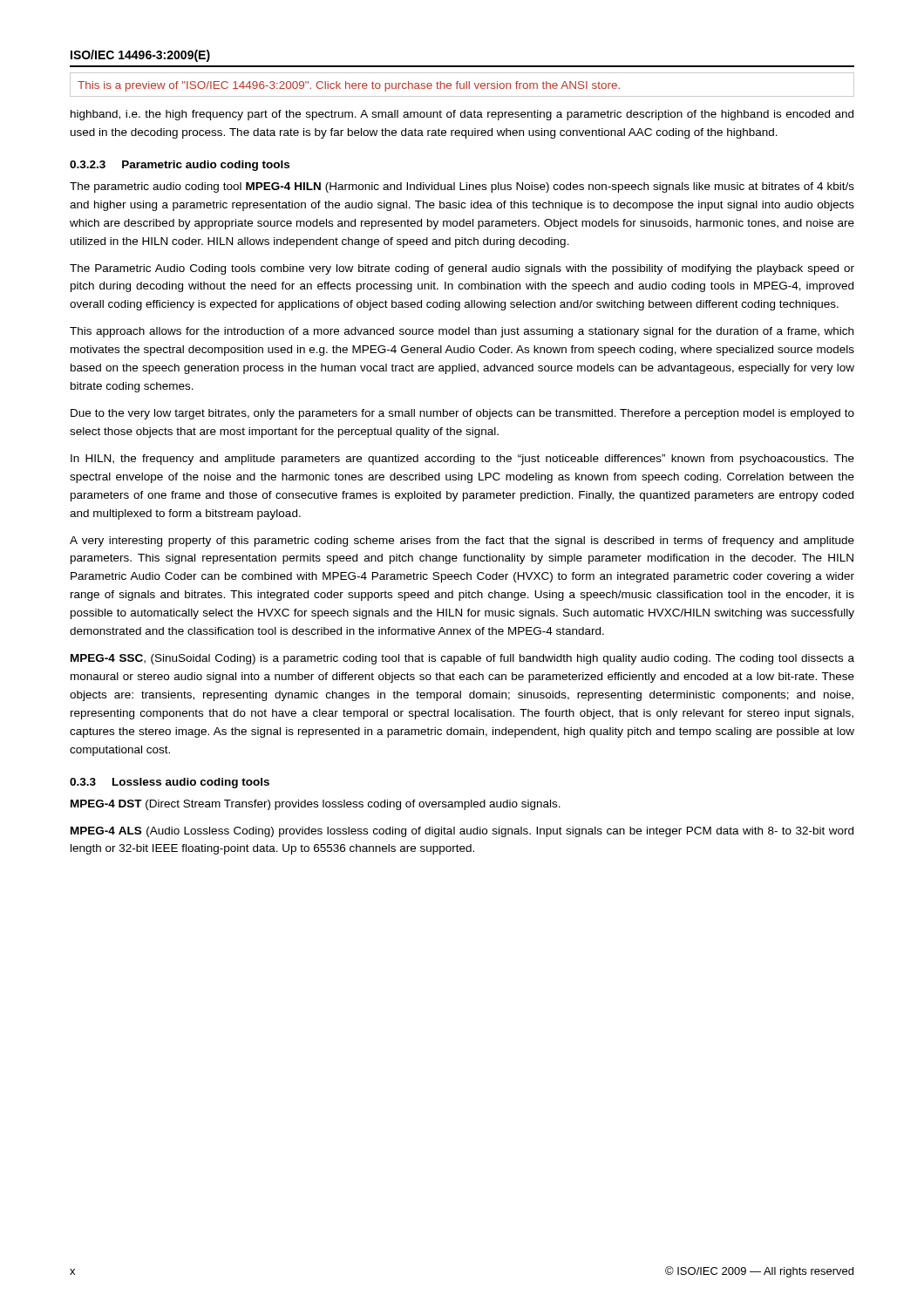Viewport: 924px width, 1308px height.
Task: Locate the block of text that opens with "MPEG-4 DST (Direct Stream Transfer) provides lossless coding"
Action: pos(315,803)
